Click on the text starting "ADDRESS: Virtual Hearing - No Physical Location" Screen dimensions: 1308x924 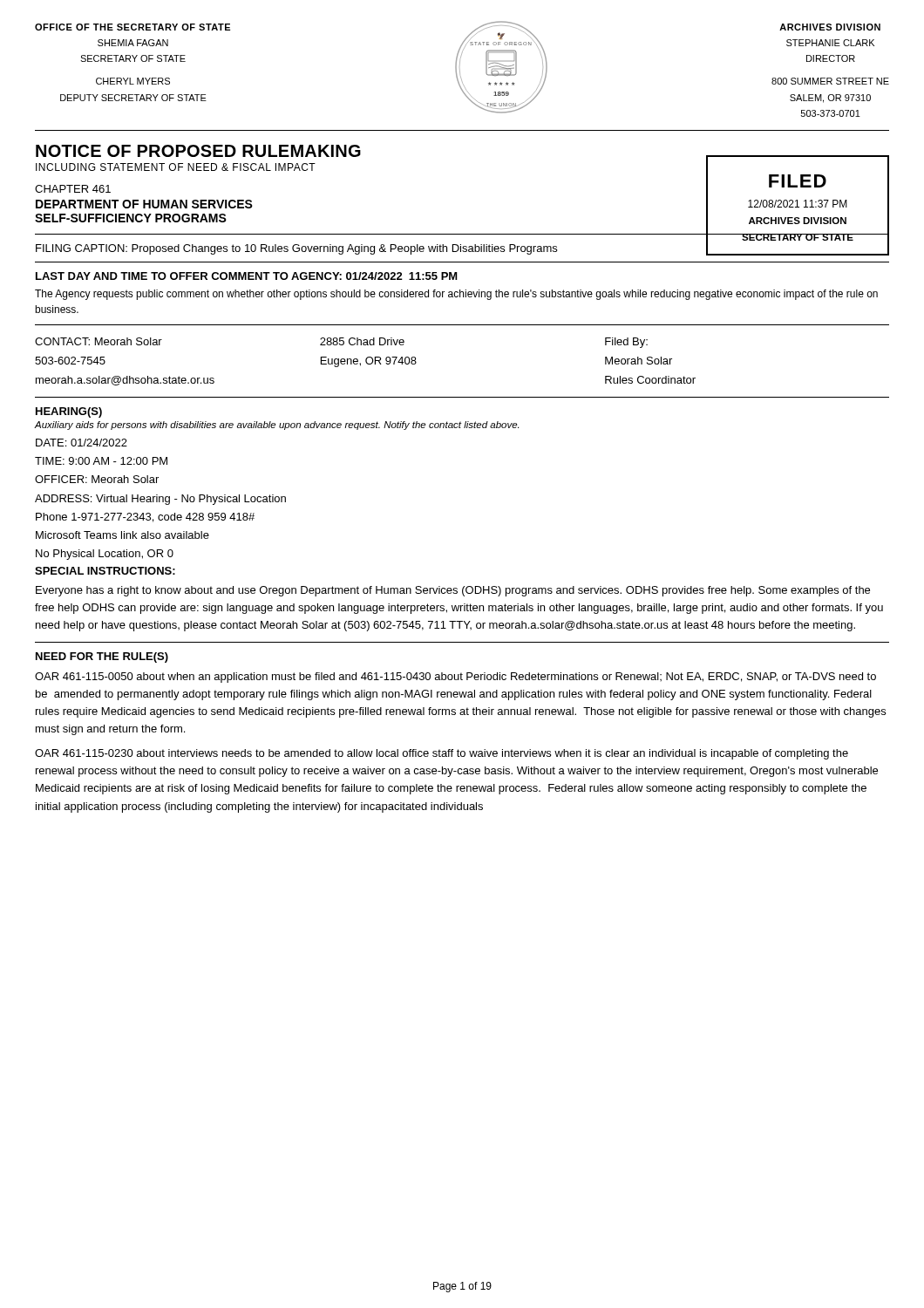click(161, 498)
